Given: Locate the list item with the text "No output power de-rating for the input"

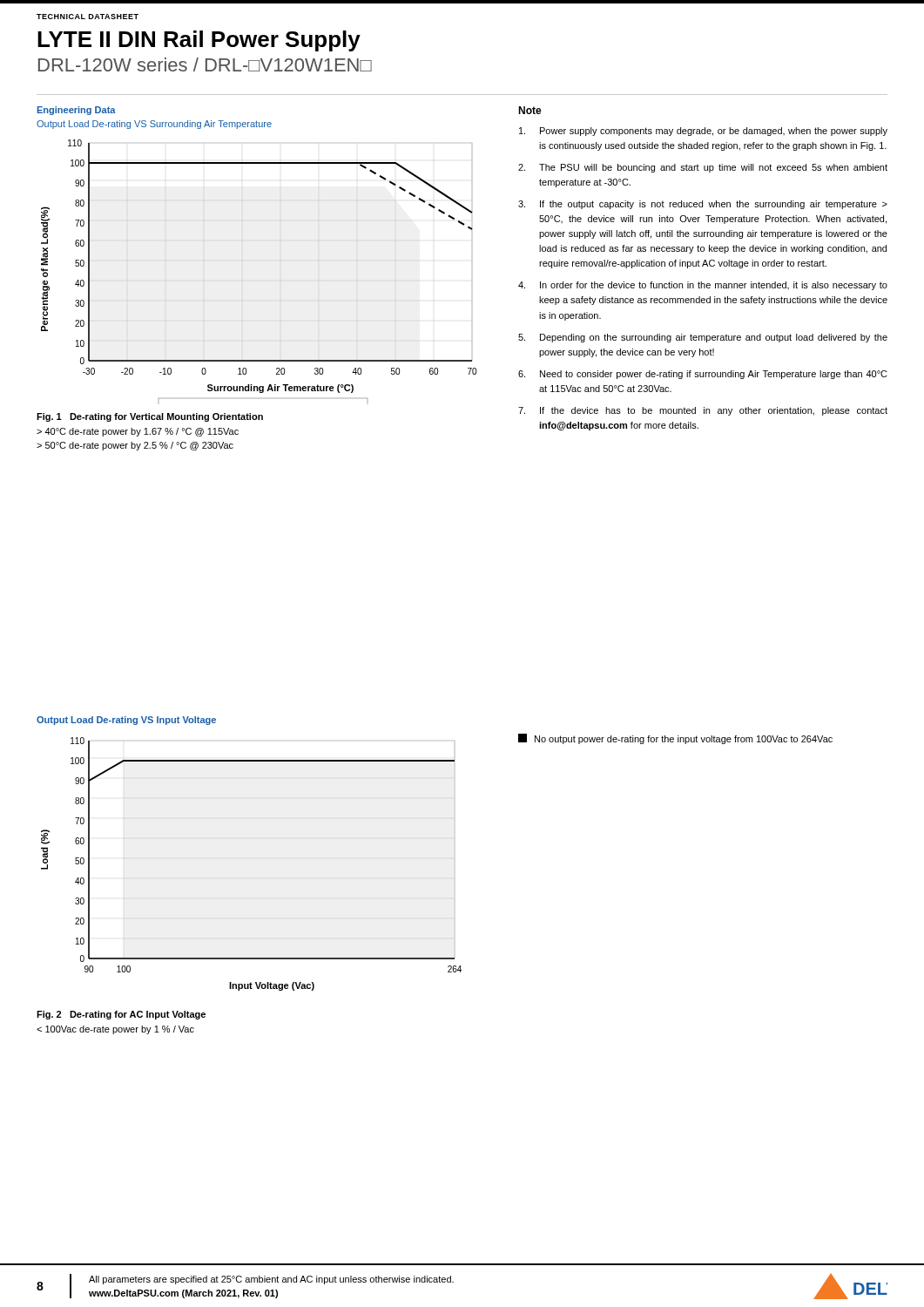Looking at the screenshot, I should click(703, 739).
